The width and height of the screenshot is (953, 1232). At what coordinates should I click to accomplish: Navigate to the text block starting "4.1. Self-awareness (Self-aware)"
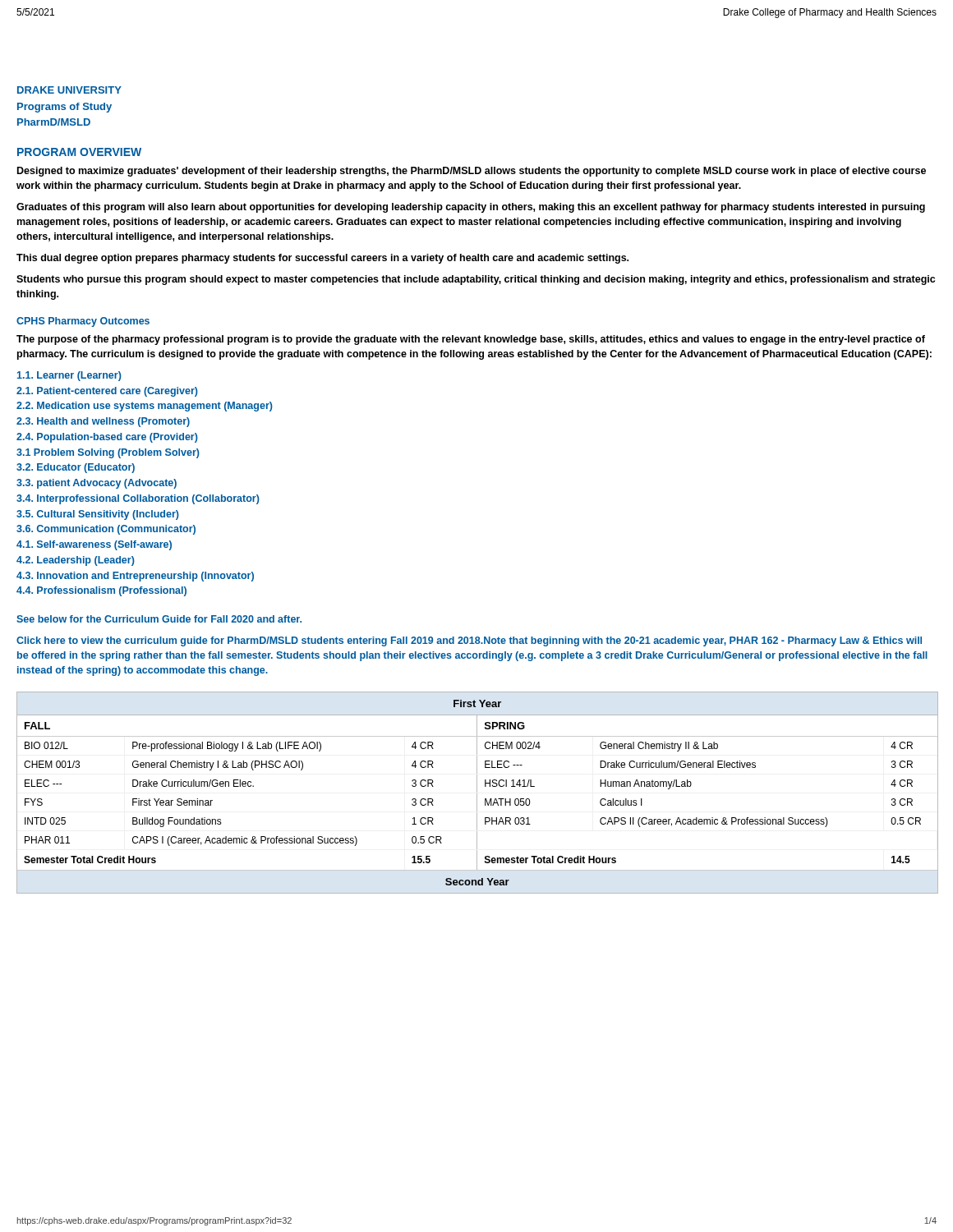94,545
